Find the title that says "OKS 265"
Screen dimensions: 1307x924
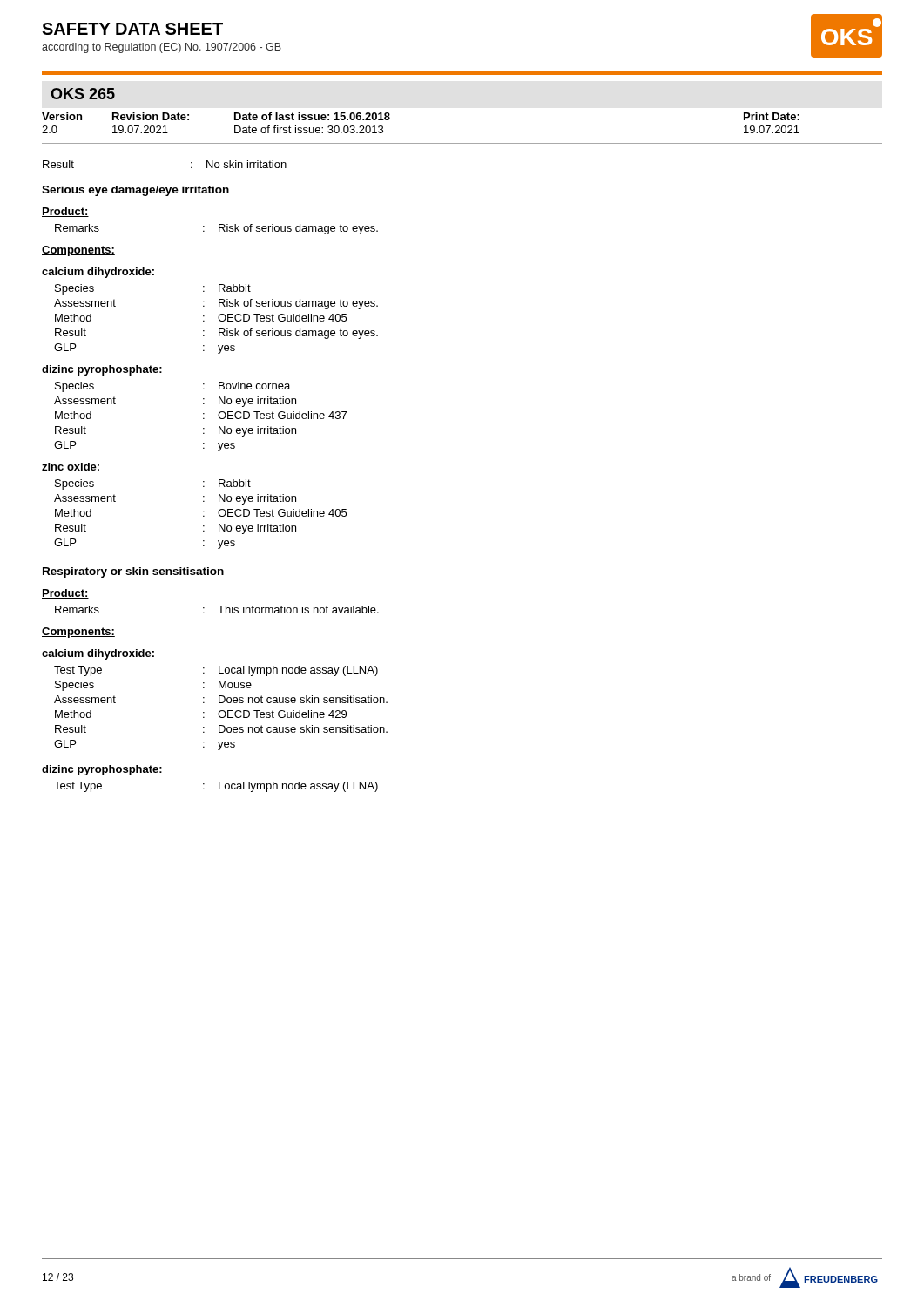83,94
